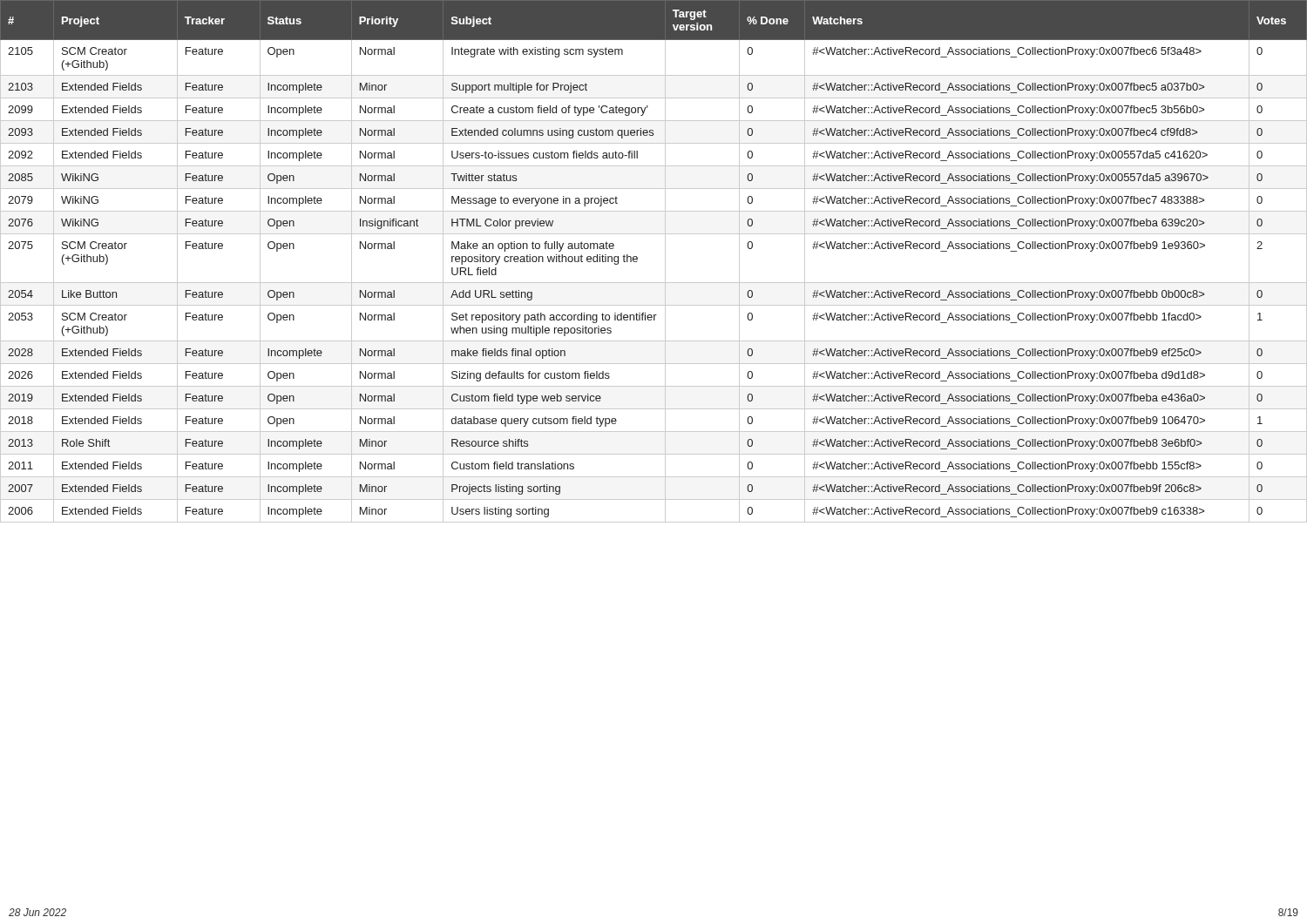Screen dimensions: 924x1307
Task: Click on the table containing "Twitter status"
Action: (654, 261)
